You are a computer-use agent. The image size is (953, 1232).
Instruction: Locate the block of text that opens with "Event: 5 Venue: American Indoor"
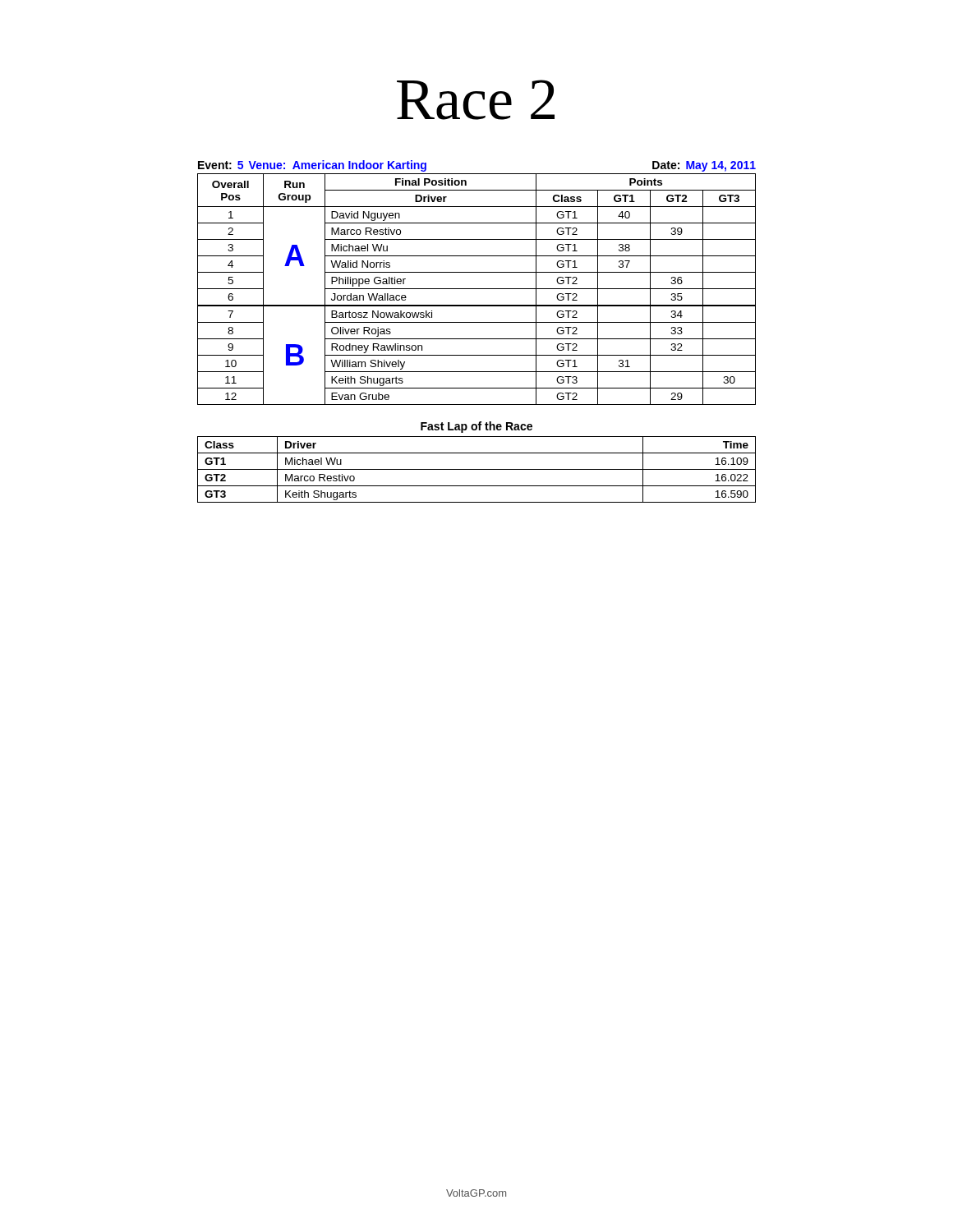(x=476, y=165)
